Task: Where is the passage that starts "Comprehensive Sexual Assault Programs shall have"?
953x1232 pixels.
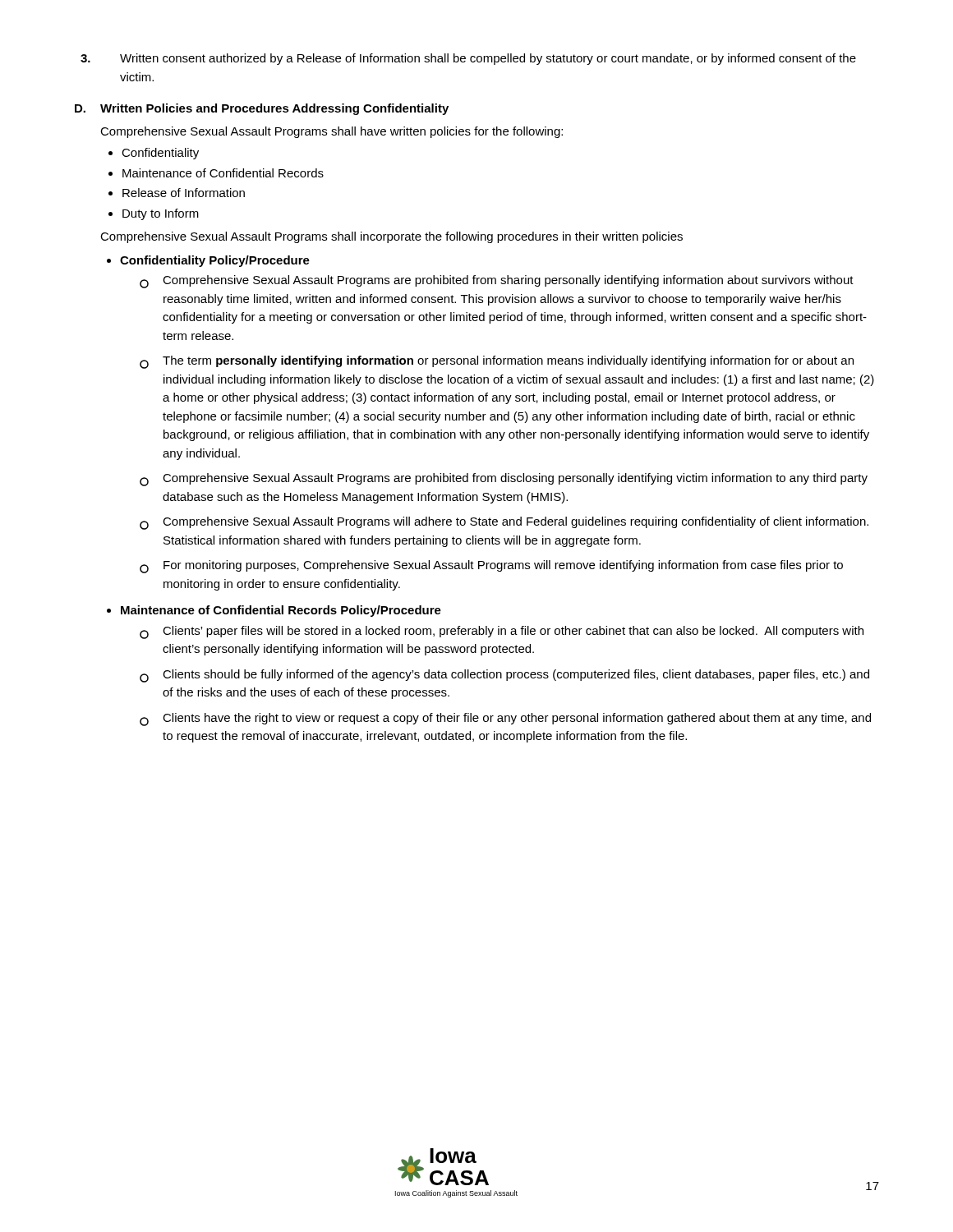Action: [x=332, y=131]
